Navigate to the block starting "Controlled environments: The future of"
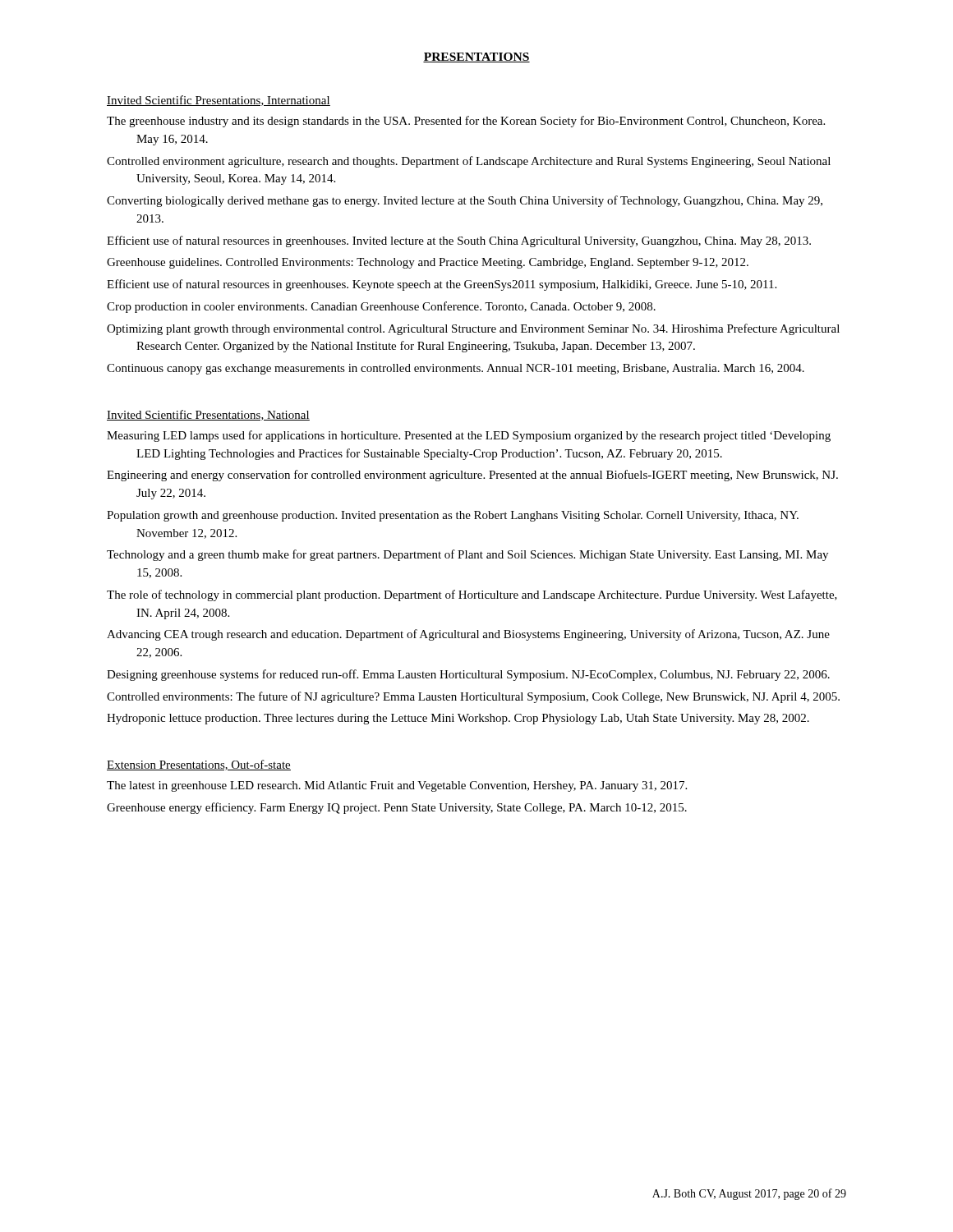This screenshot has height=1232, width=953. 474,696
